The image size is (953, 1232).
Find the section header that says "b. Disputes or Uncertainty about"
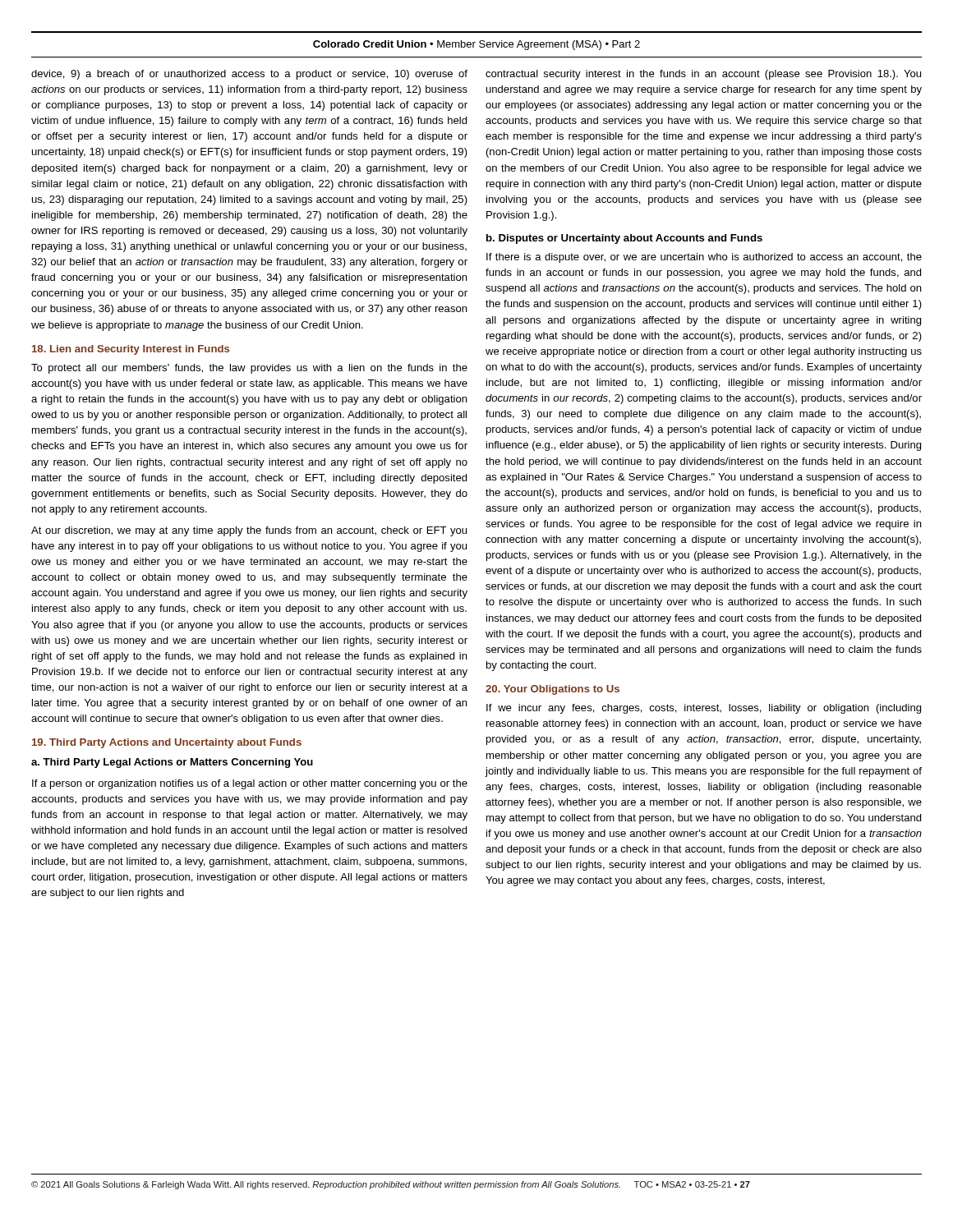[624, 238]
